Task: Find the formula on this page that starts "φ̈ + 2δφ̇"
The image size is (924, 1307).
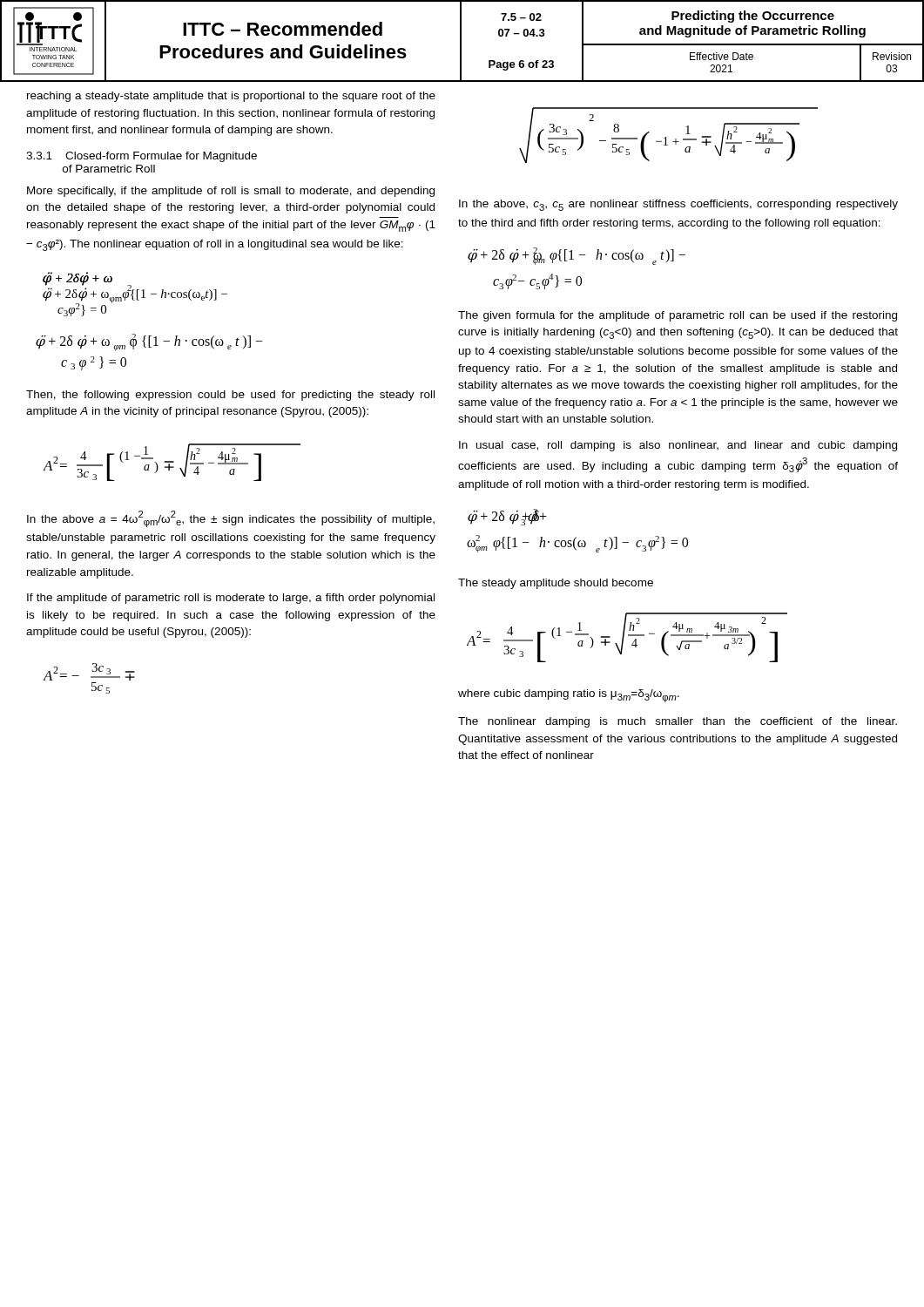Action: (164, 291)
